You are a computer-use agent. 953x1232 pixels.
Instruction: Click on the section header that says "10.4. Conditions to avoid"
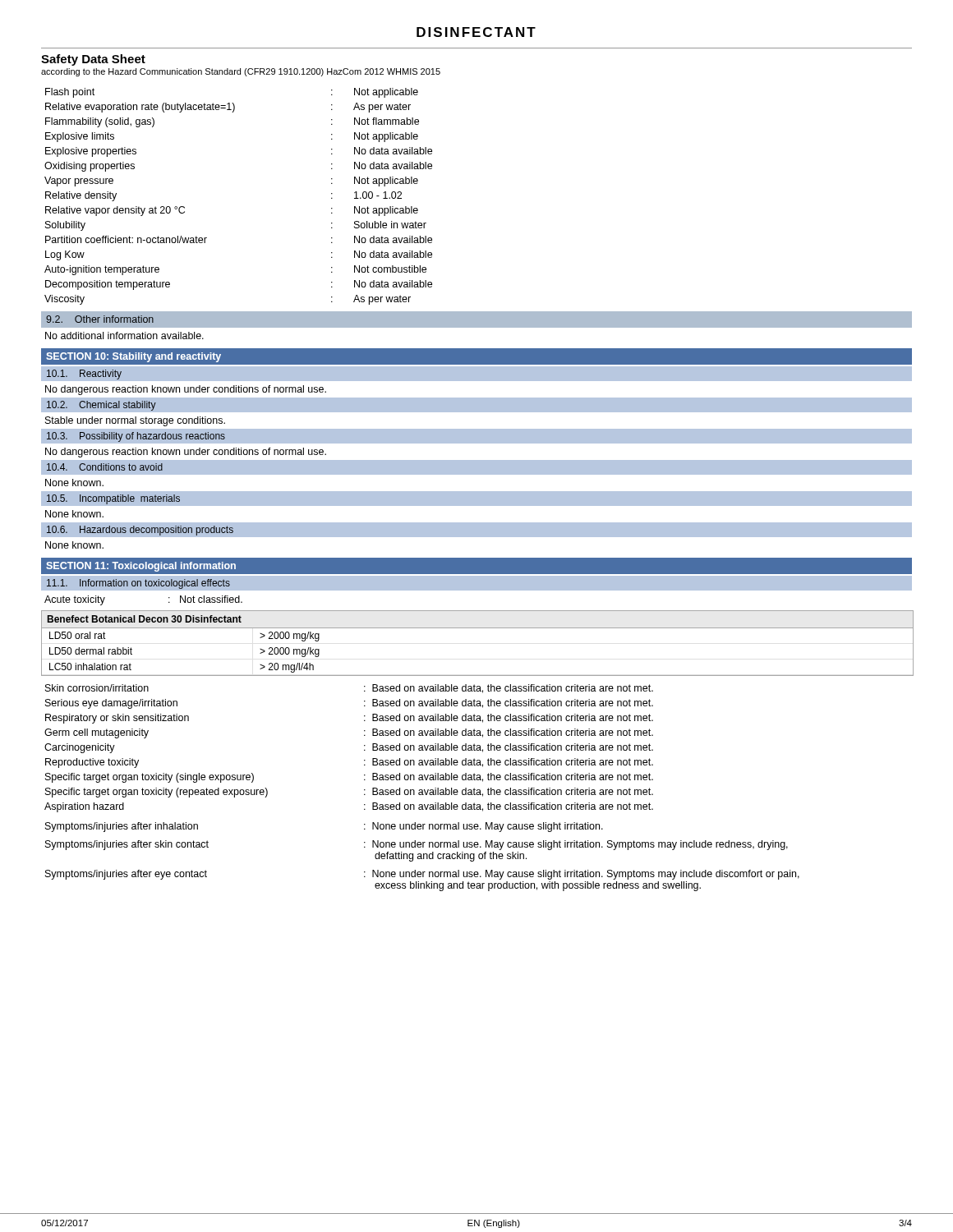point(104,467)
